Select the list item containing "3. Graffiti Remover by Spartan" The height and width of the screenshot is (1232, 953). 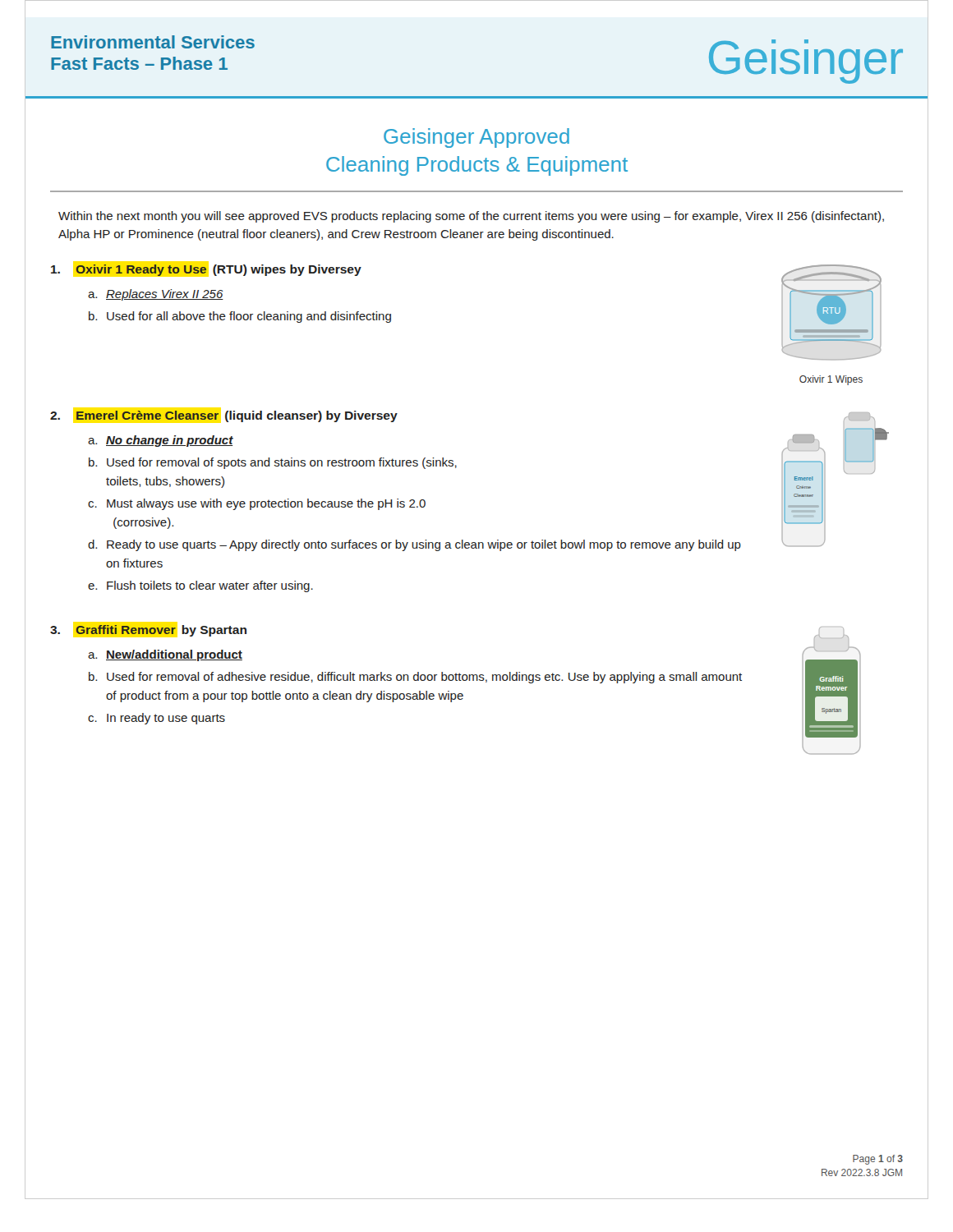149,630
